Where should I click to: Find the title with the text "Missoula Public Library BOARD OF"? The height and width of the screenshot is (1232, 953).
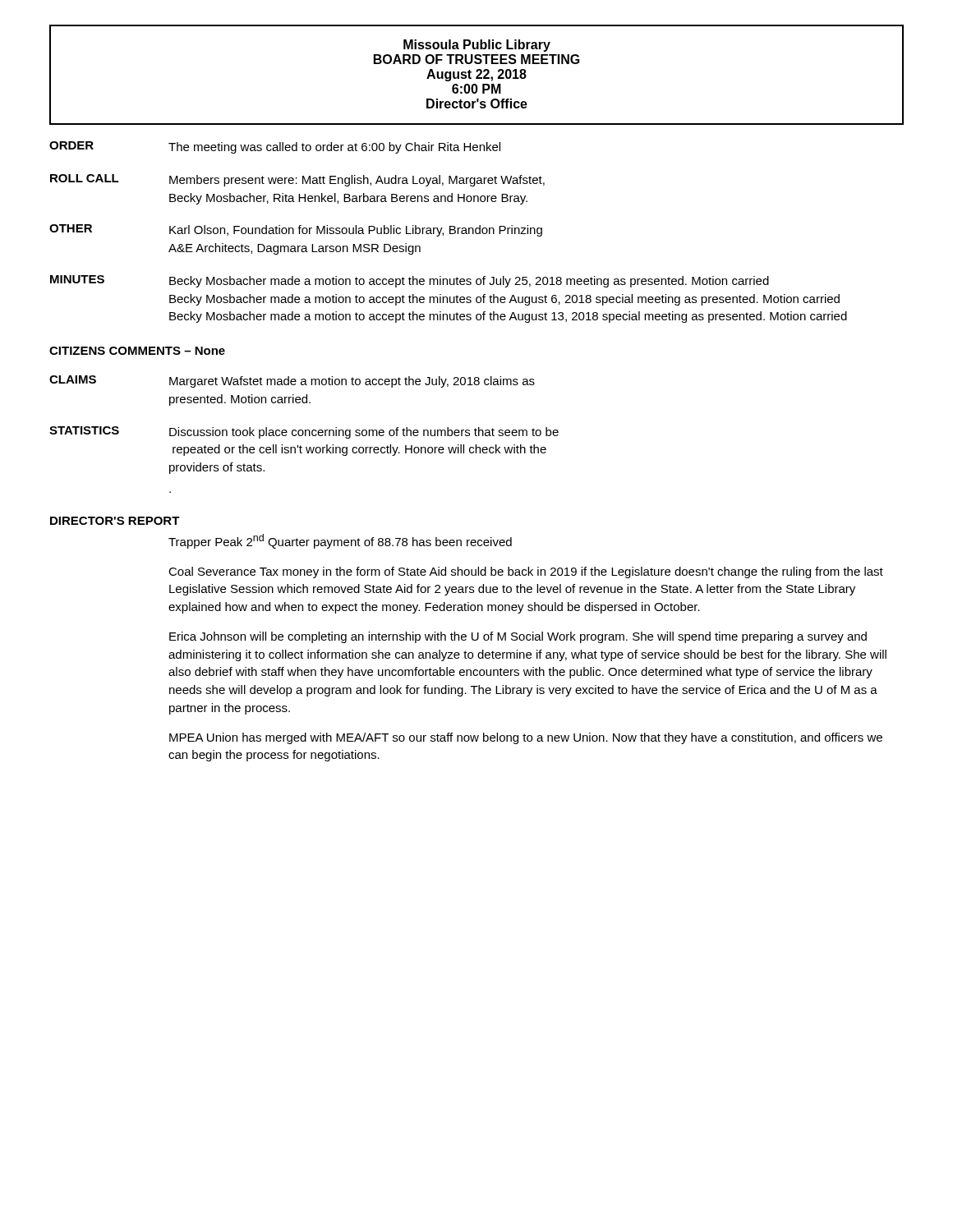[x=476, y=75]
